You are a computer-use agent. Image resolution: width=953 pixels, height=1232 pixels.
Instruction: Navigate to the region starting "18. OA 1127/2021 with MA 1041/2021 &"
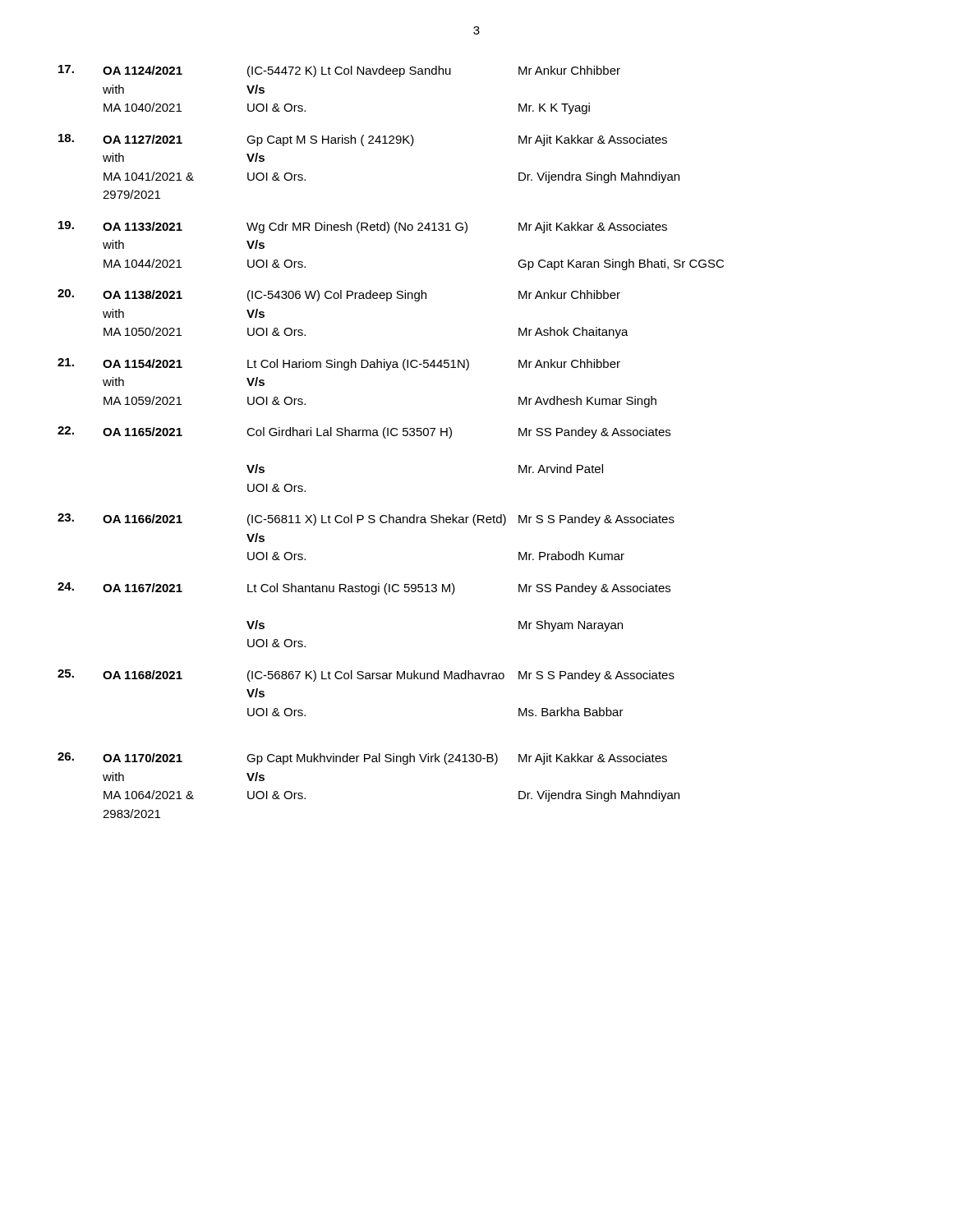[363, 140]
